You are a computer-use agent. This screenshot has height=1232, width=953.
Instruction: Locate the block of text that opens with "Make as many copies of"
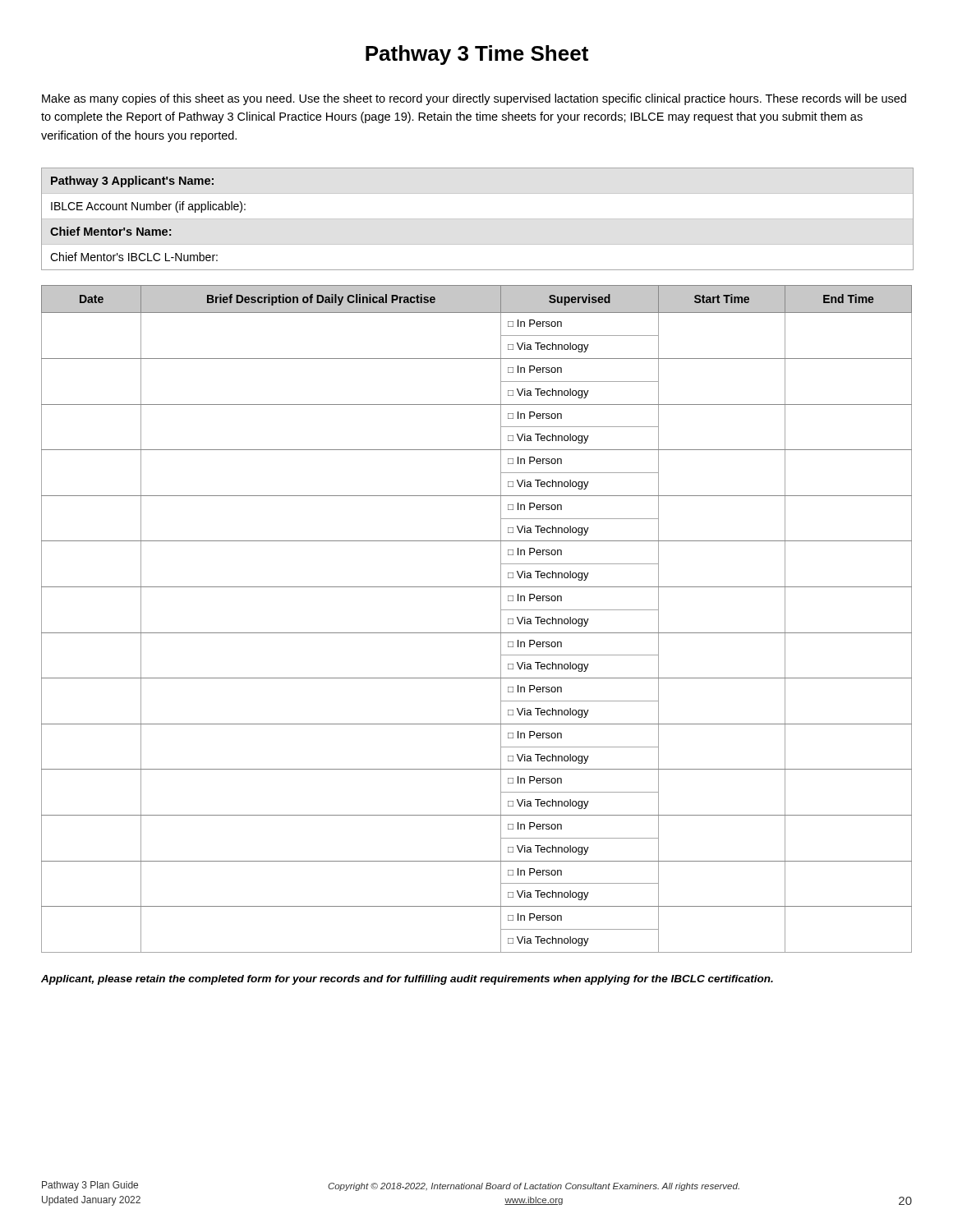tap(474, 117)
